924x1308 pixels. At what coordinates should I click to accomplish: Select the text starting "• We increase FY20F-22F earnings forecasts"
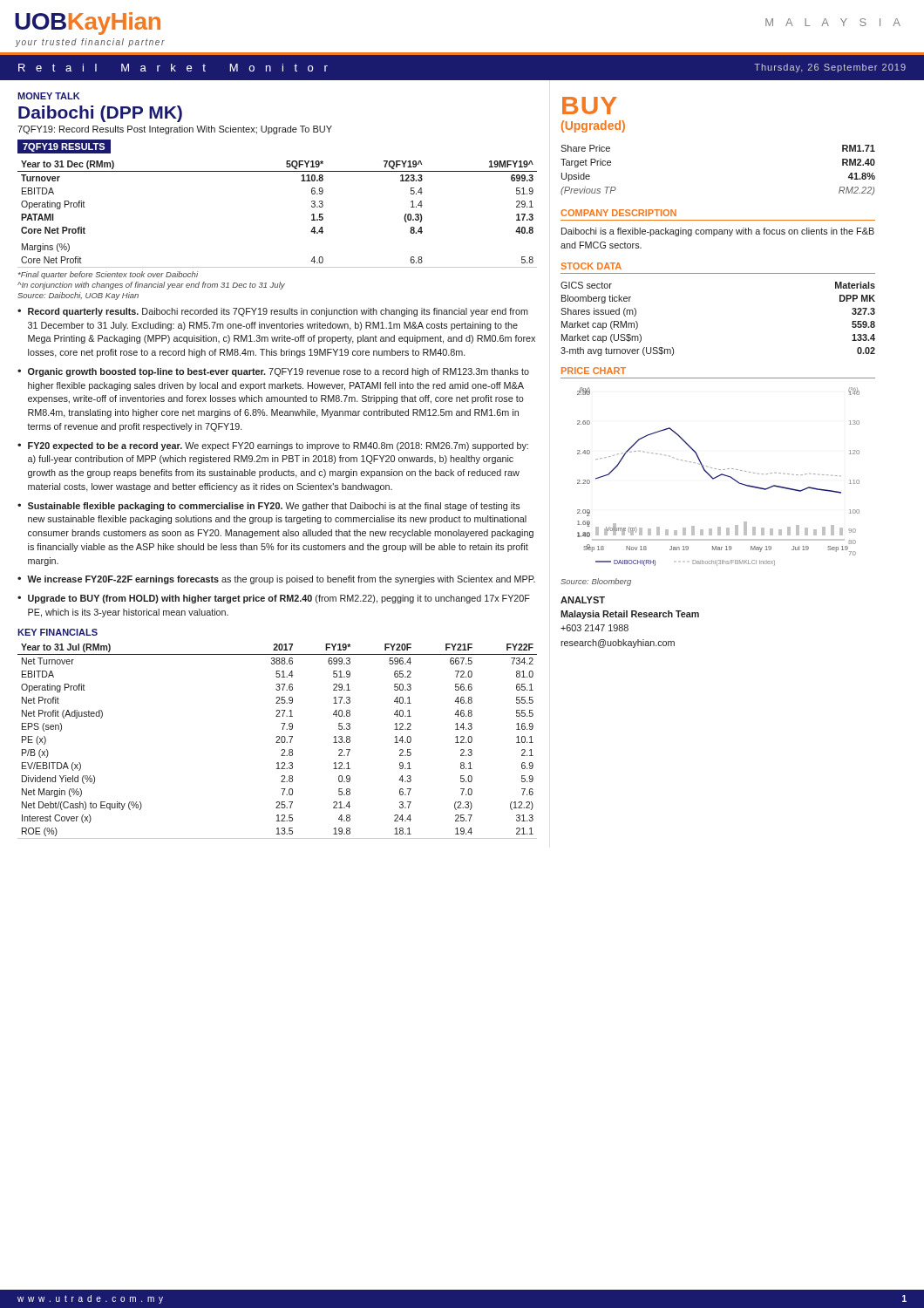[x=277, y=580]
